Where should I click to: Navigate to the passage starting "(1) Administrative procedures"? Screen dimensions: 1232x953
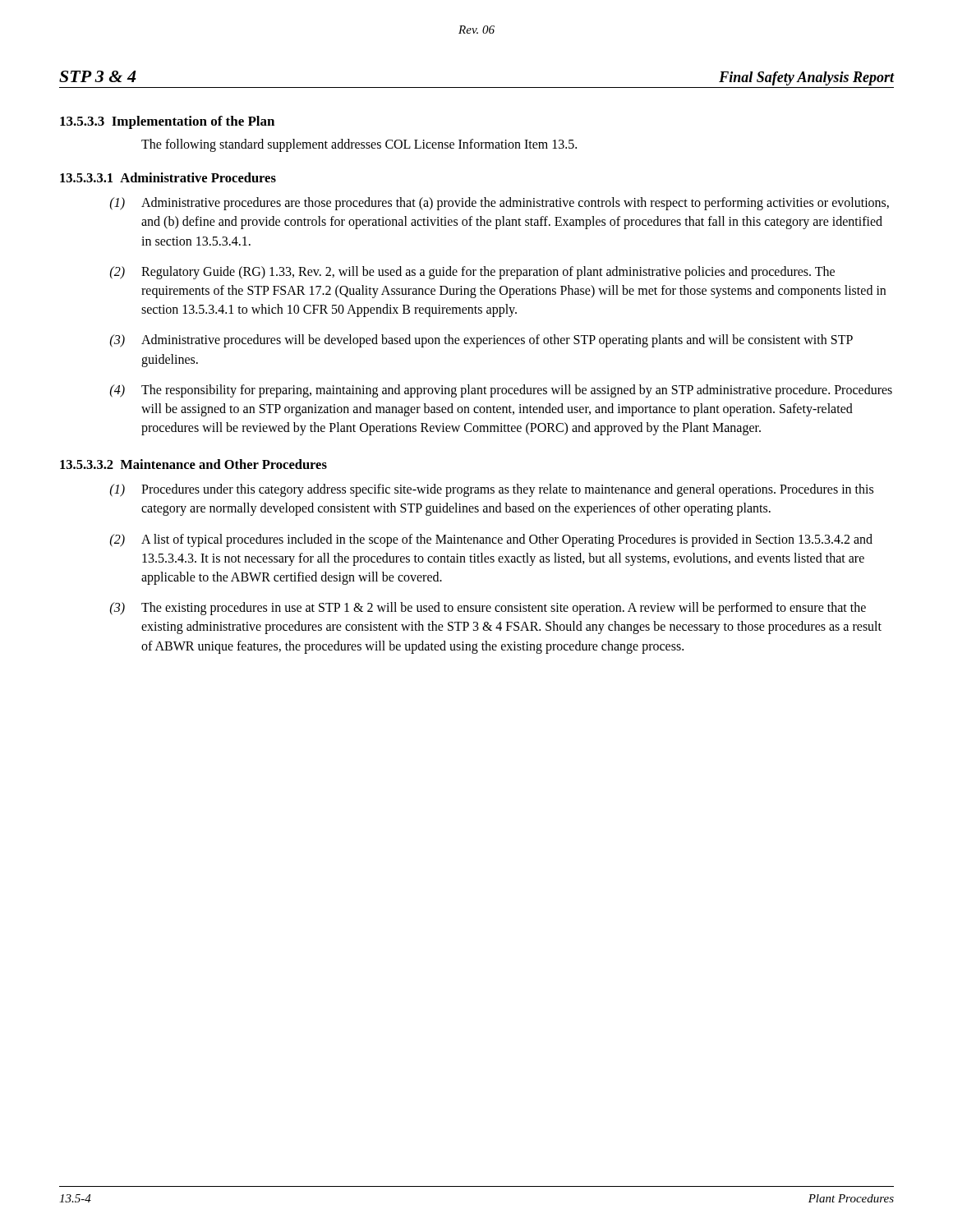[476, 222]
